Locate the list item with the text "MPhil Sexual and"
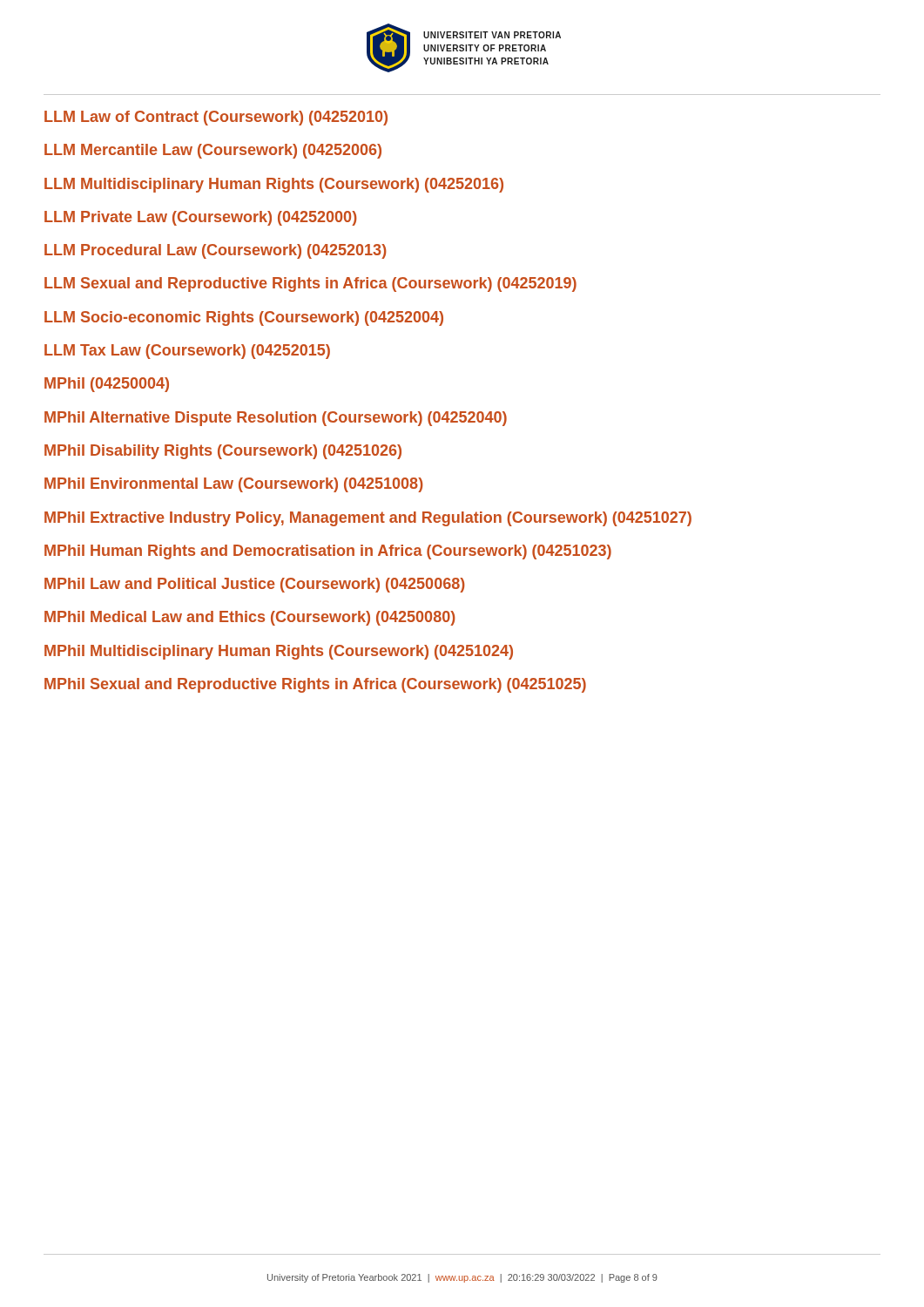 coord(462,684)
